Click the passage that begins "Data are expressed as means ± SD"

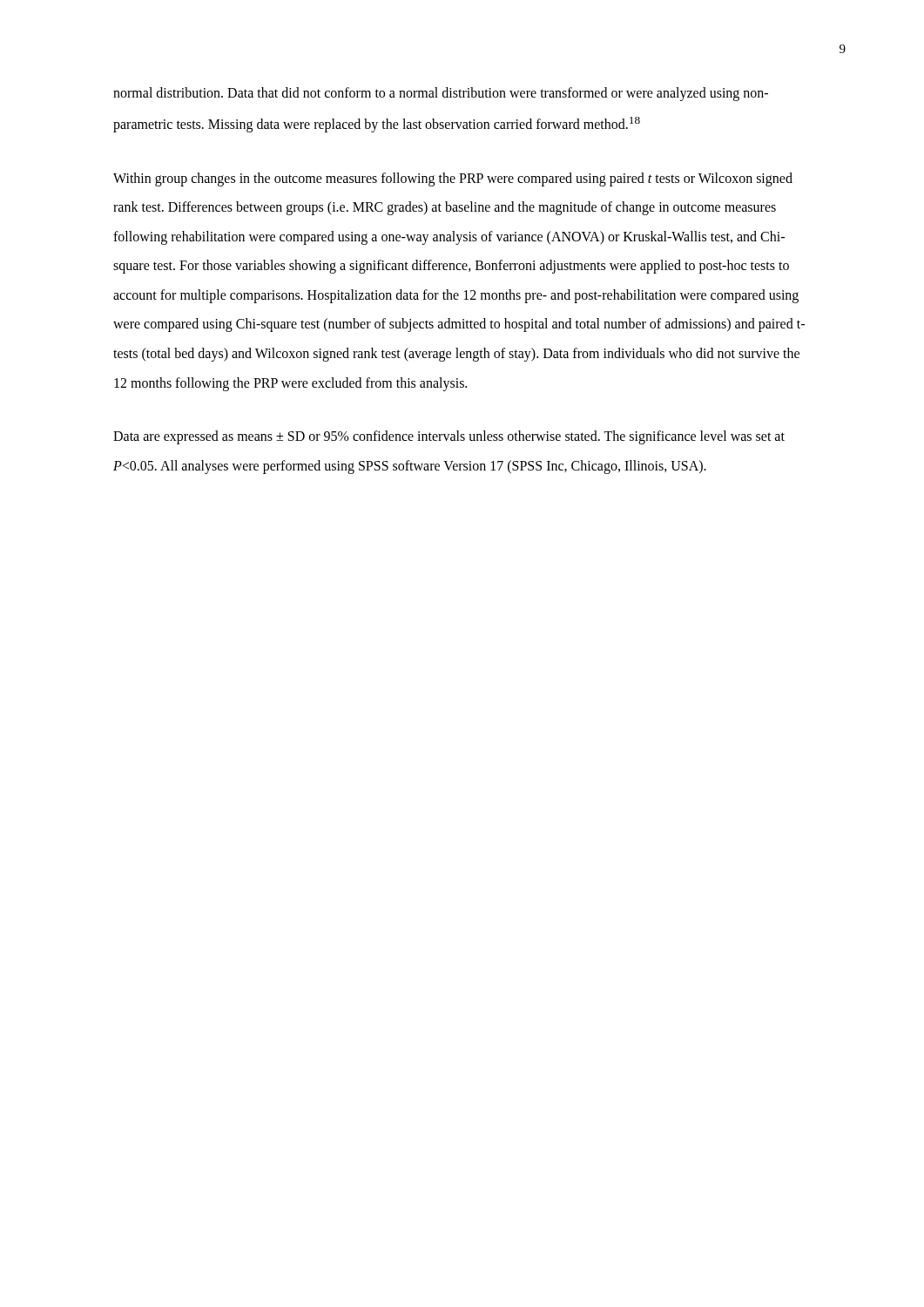[449, 451]
